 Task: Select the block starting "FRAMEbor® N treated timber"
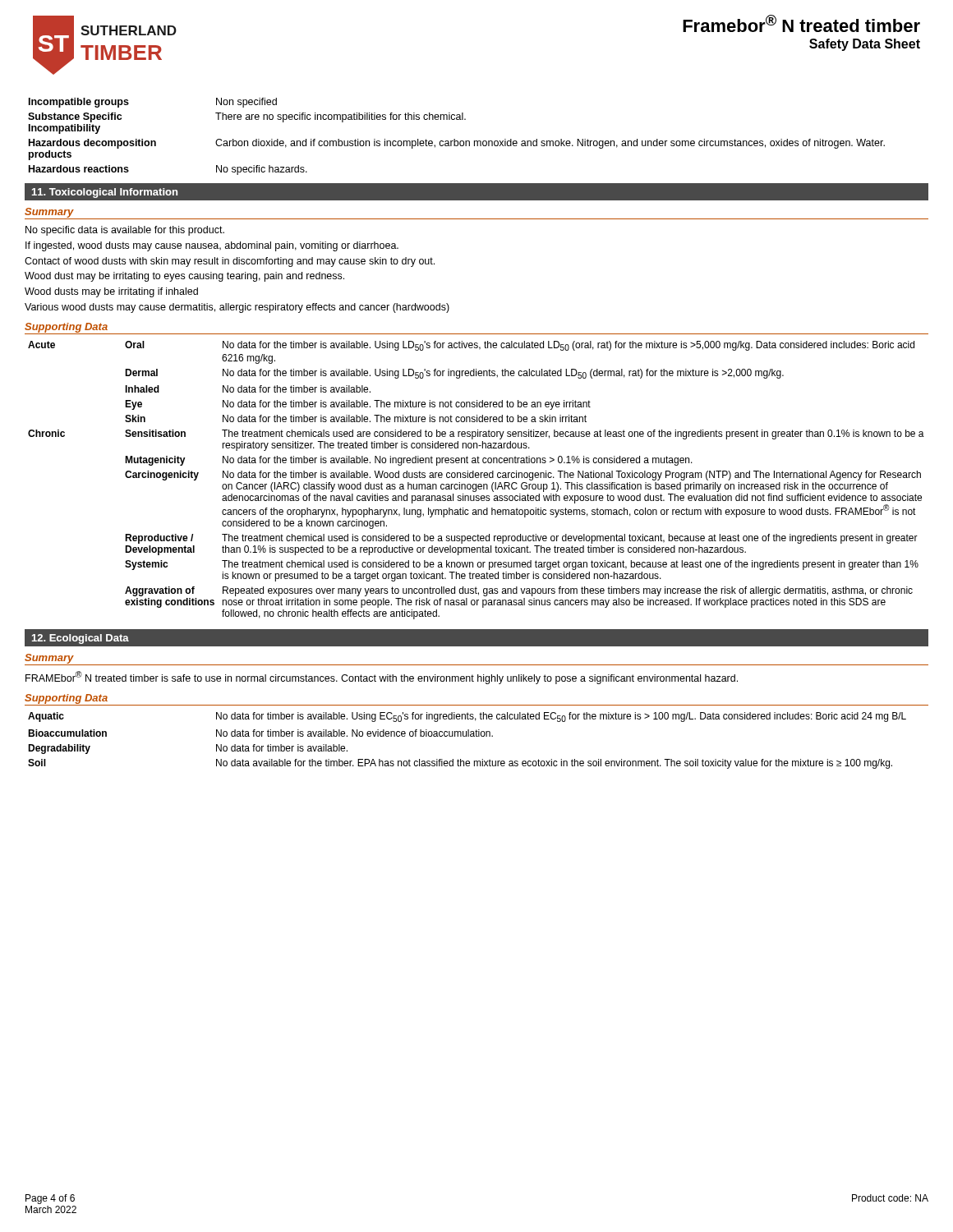click(382, 677)
